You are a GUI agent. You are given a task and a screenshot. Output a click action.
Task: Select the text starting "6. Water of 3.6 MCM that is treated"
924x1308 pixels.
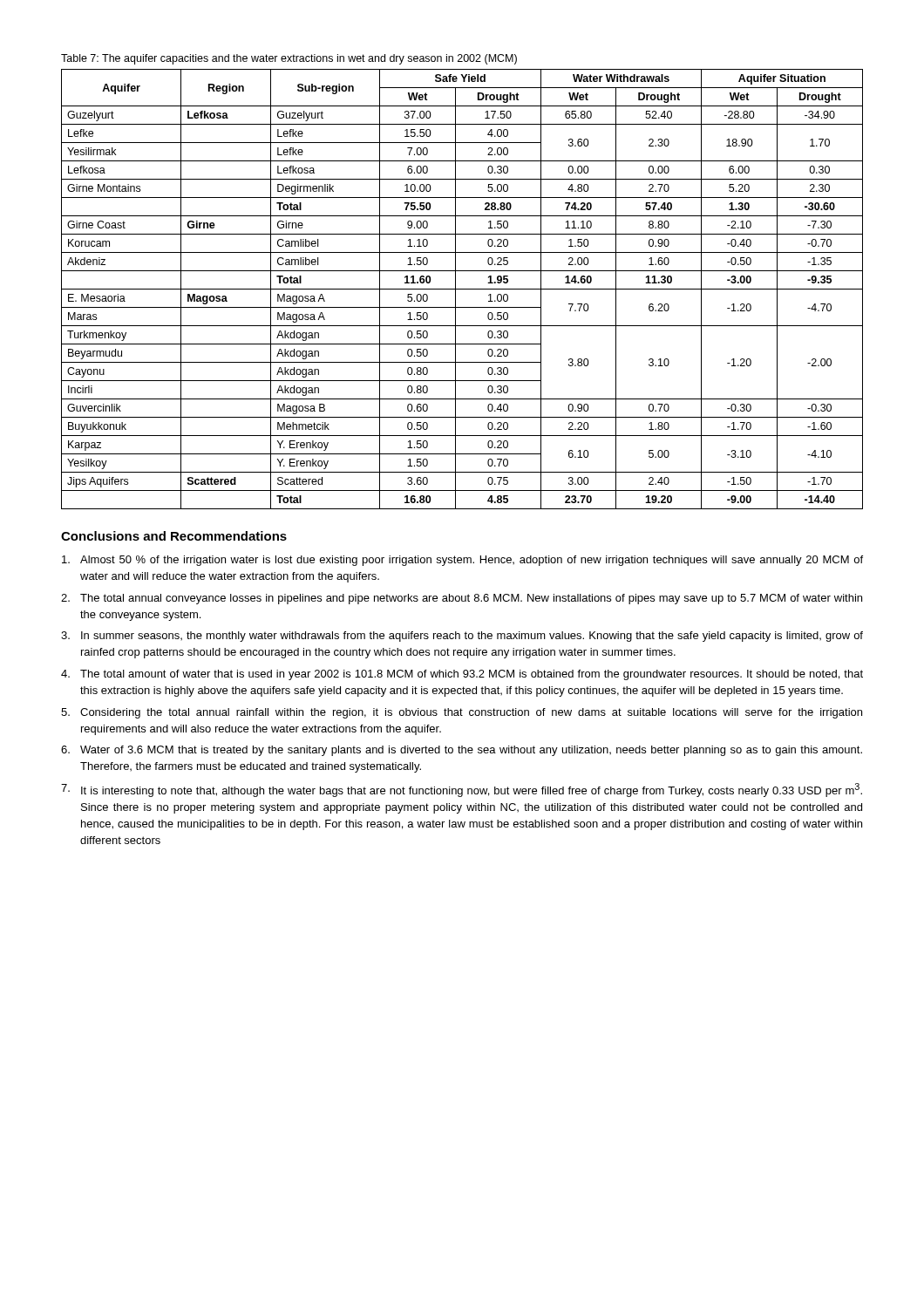[x=462, y=759]
